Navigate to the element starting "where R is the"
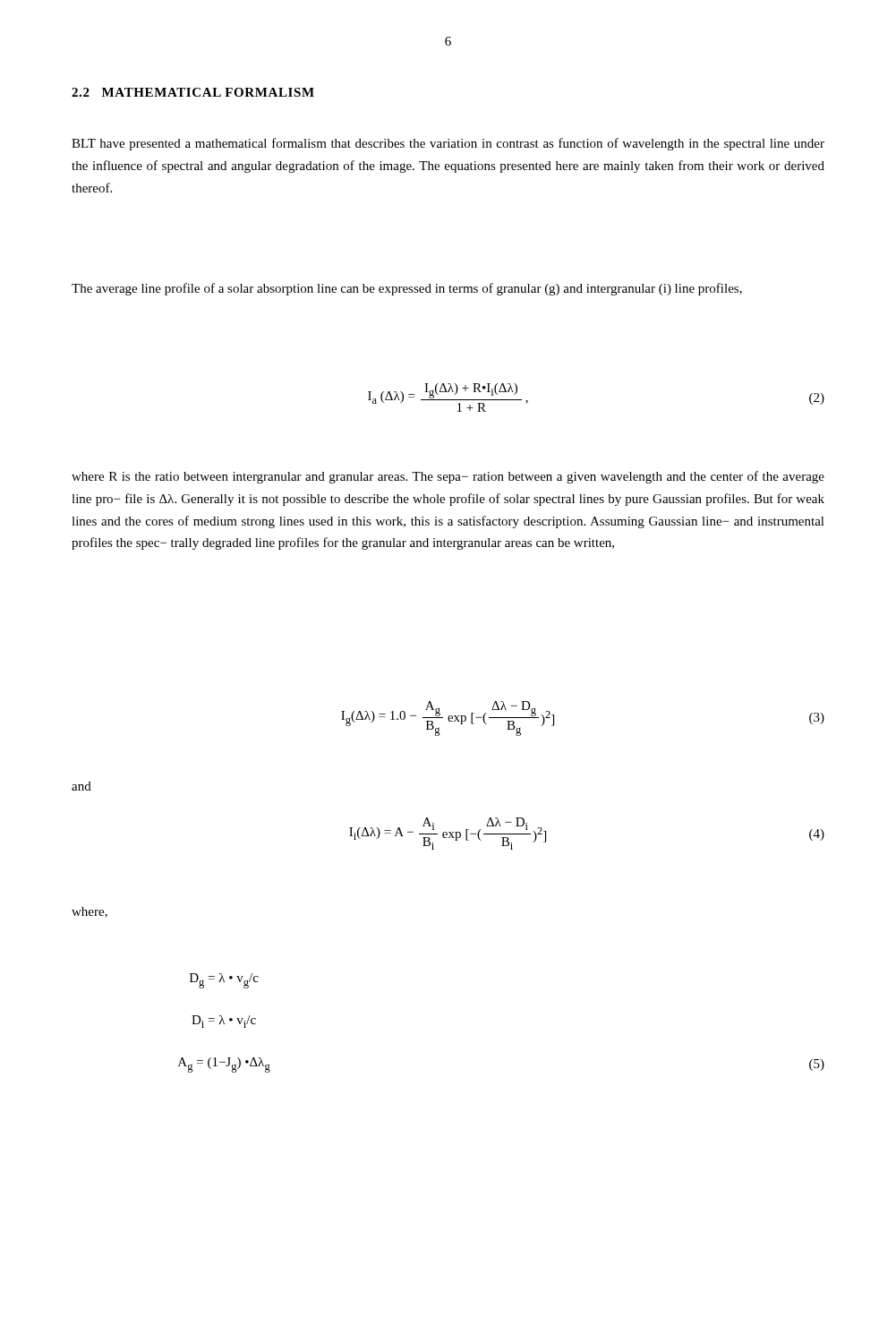The height and width of the screenshot is (1343, 896). (x=448, y=510)
